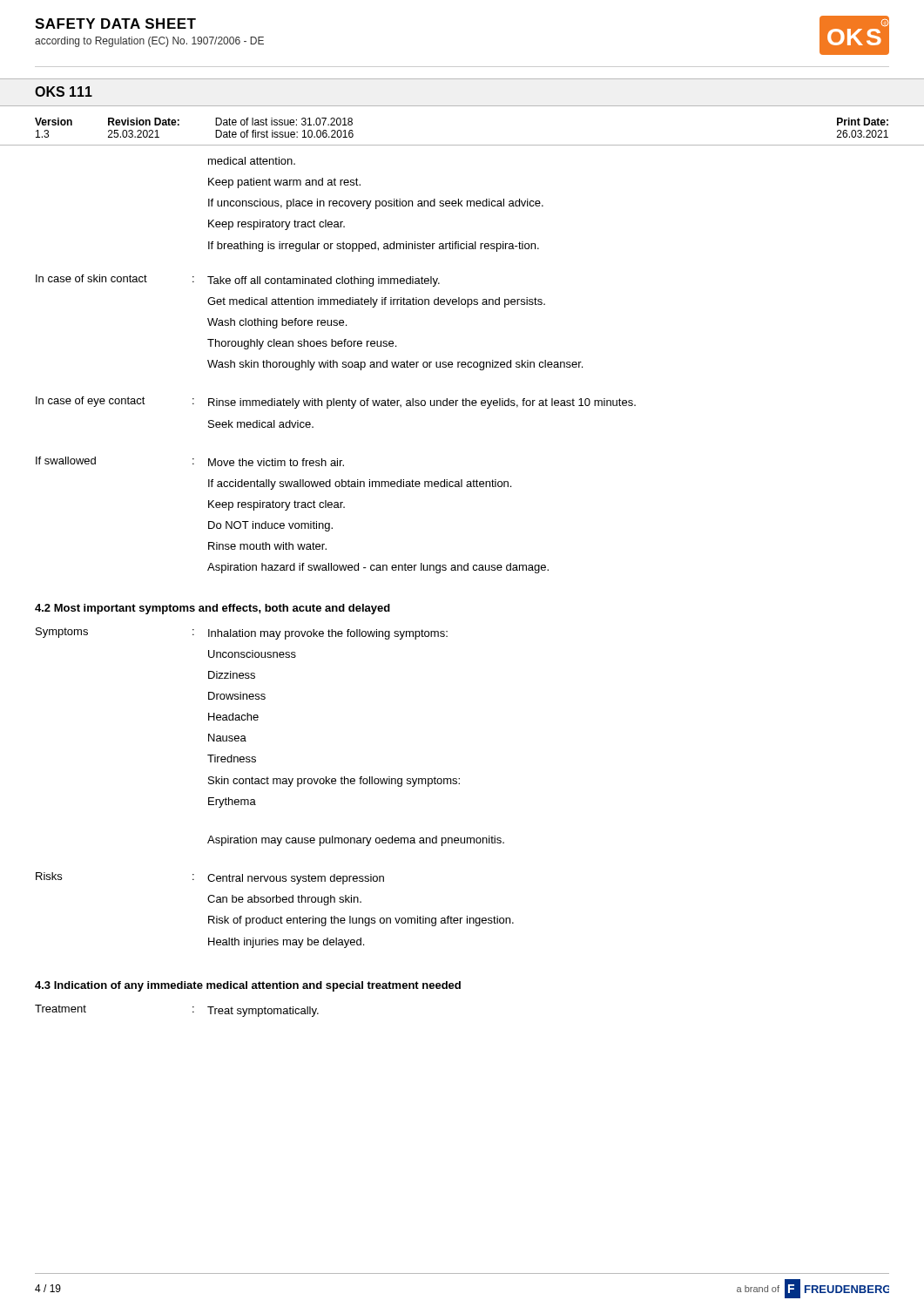This screenshot has height=1307, width=924.
Task: Navigate to the region starting "If swallowed :"
Action: click(190, 461)
